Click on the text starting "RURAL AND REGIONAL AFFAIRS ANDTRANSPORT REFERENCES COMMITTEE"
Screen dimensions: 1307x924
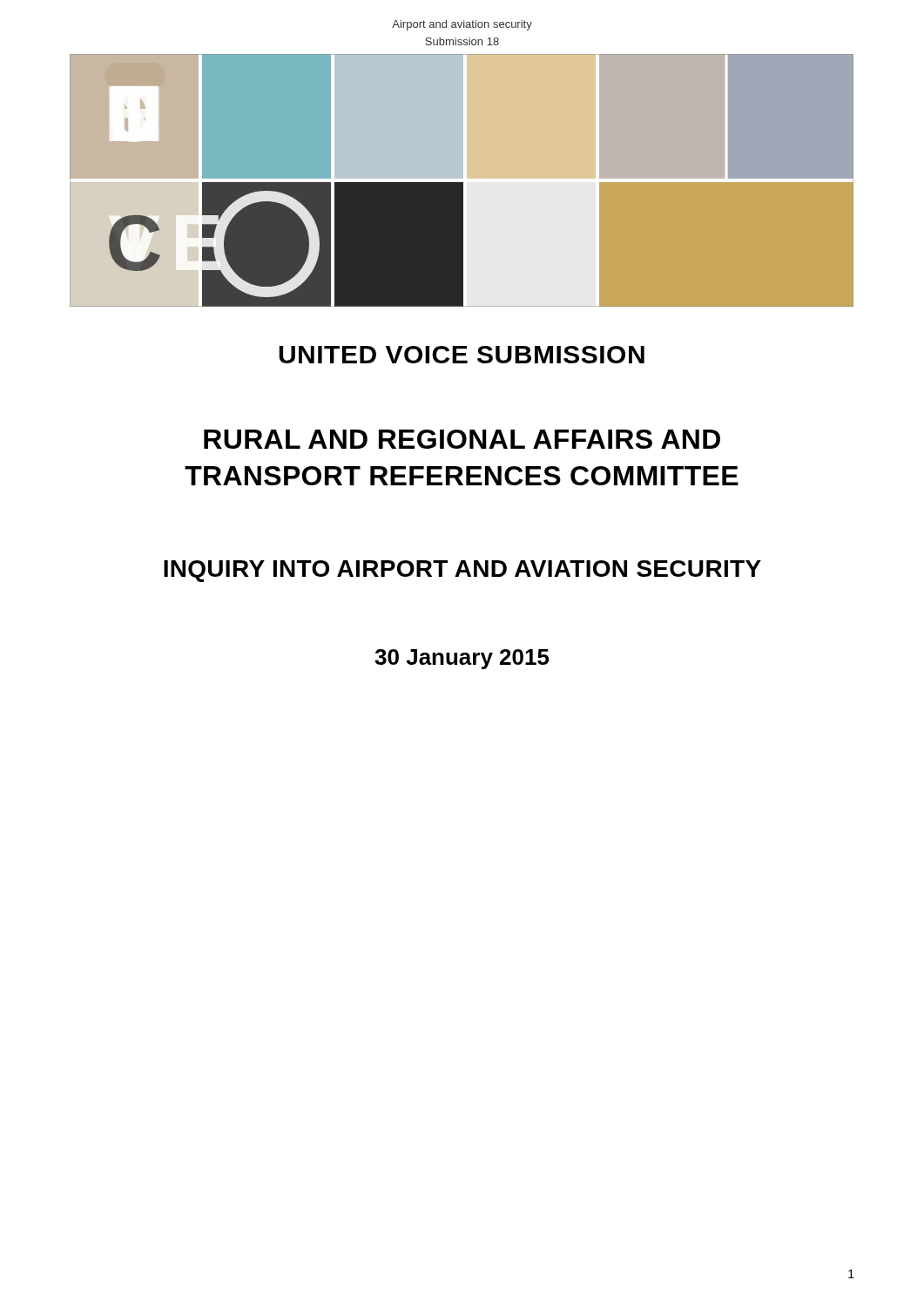pyautogui.click(x=462, y=457)
